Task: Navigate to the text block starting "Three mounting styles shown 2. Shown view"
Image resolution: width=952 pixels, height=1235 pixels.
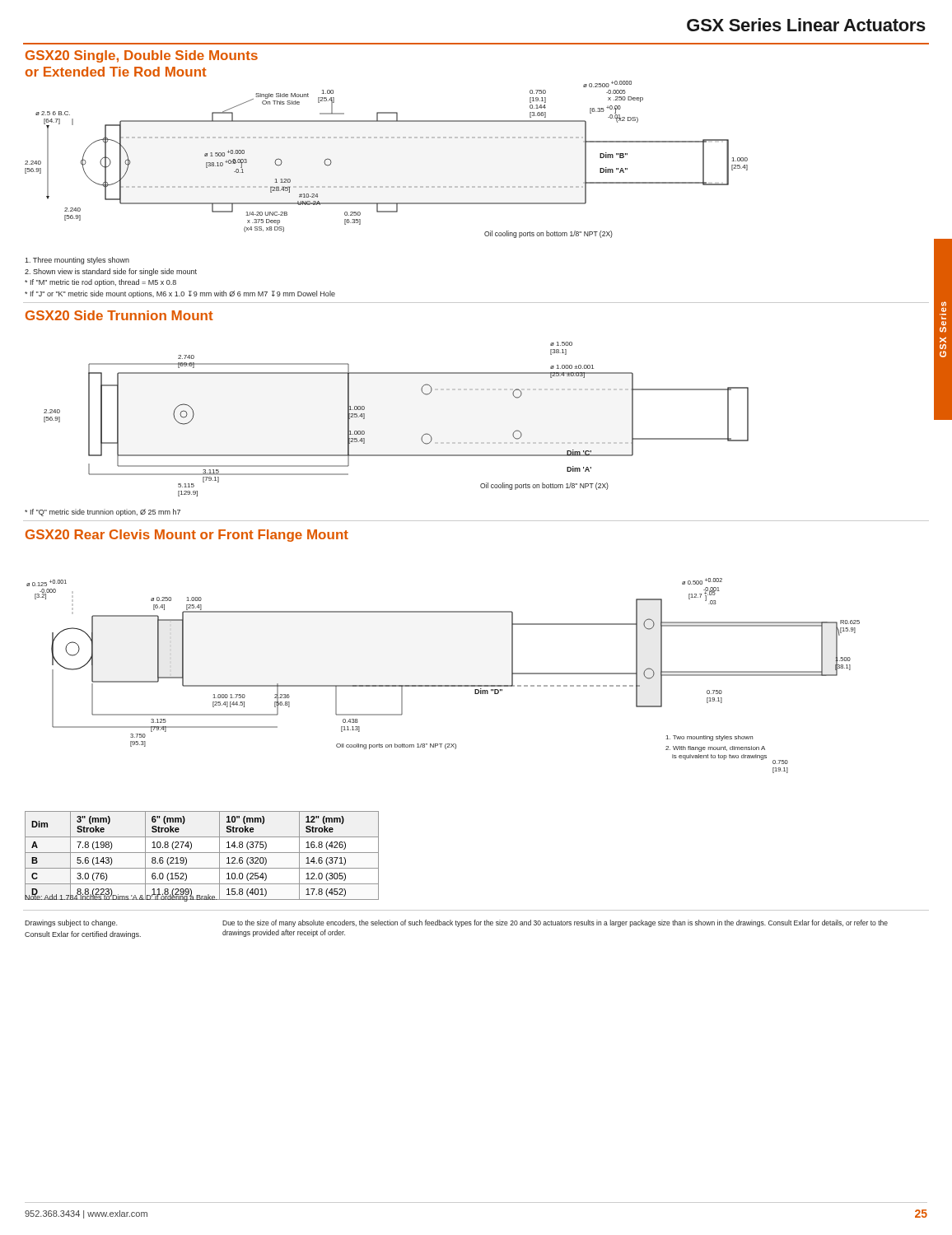Action: pos(180,277)
